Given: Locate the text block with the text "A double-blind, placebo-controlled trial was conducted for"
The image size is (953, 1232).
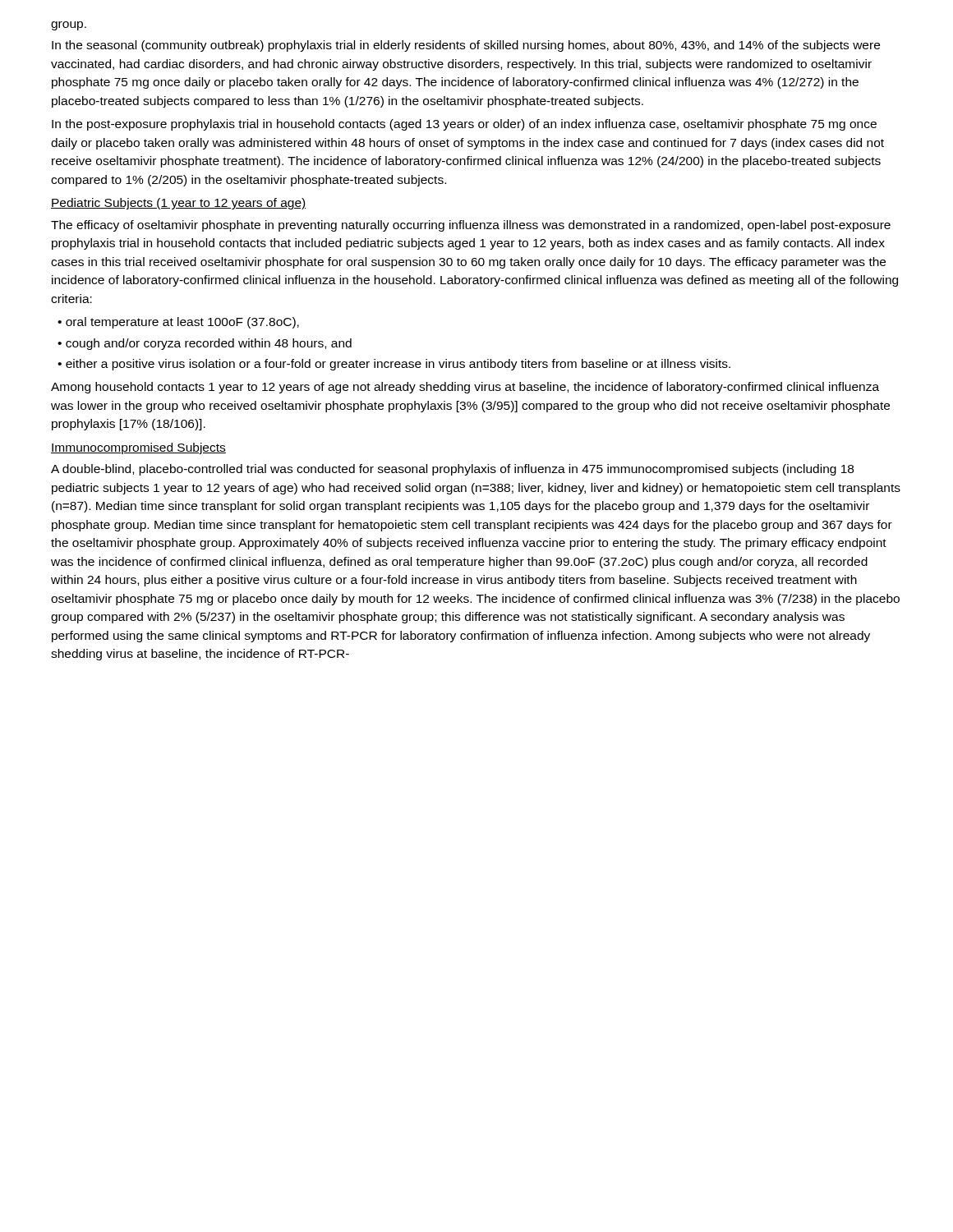Looking at the screenshot, I should 476,561.
